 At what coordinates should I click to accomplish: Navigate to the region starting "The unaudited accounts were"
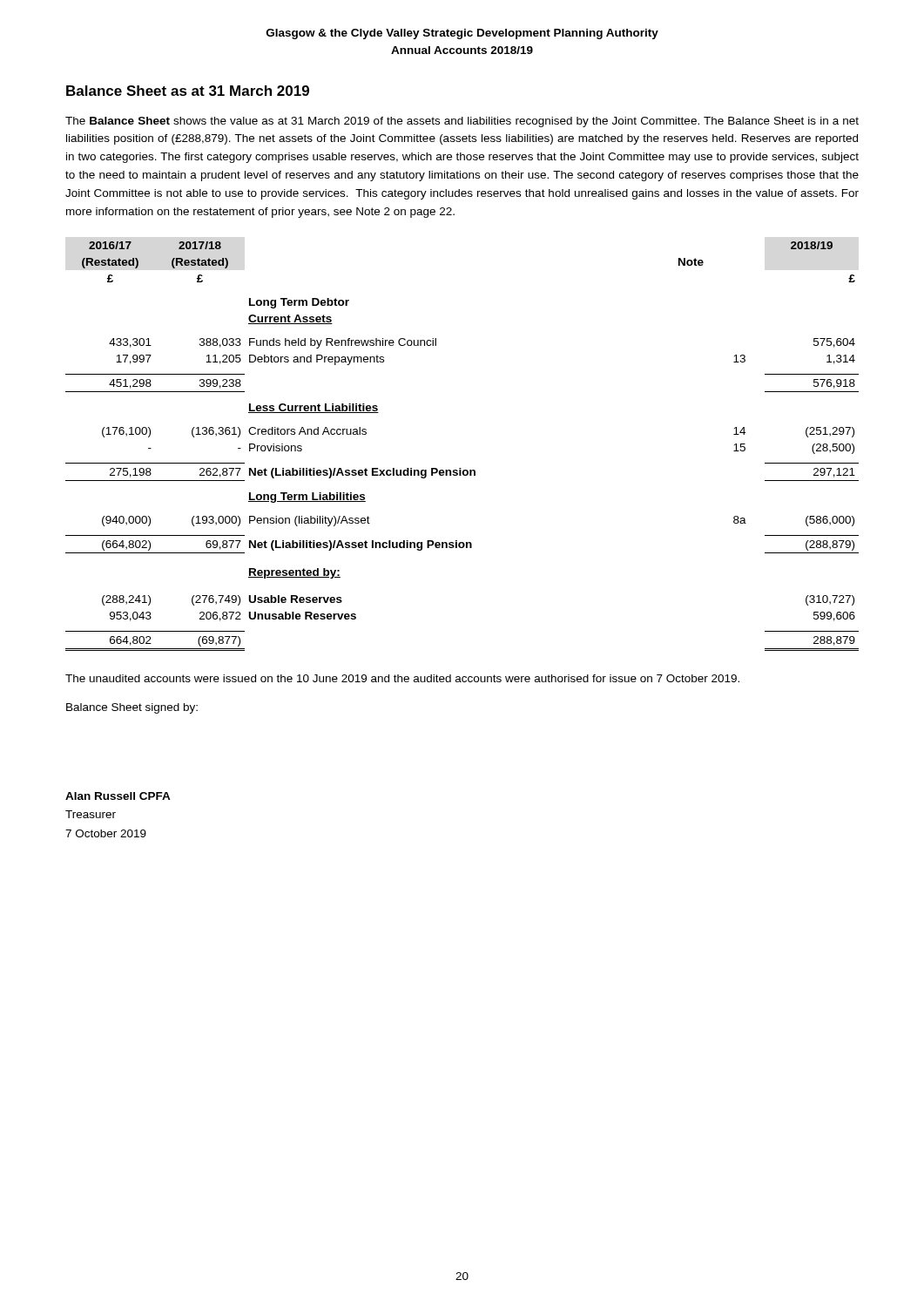(x=403, y=678)
